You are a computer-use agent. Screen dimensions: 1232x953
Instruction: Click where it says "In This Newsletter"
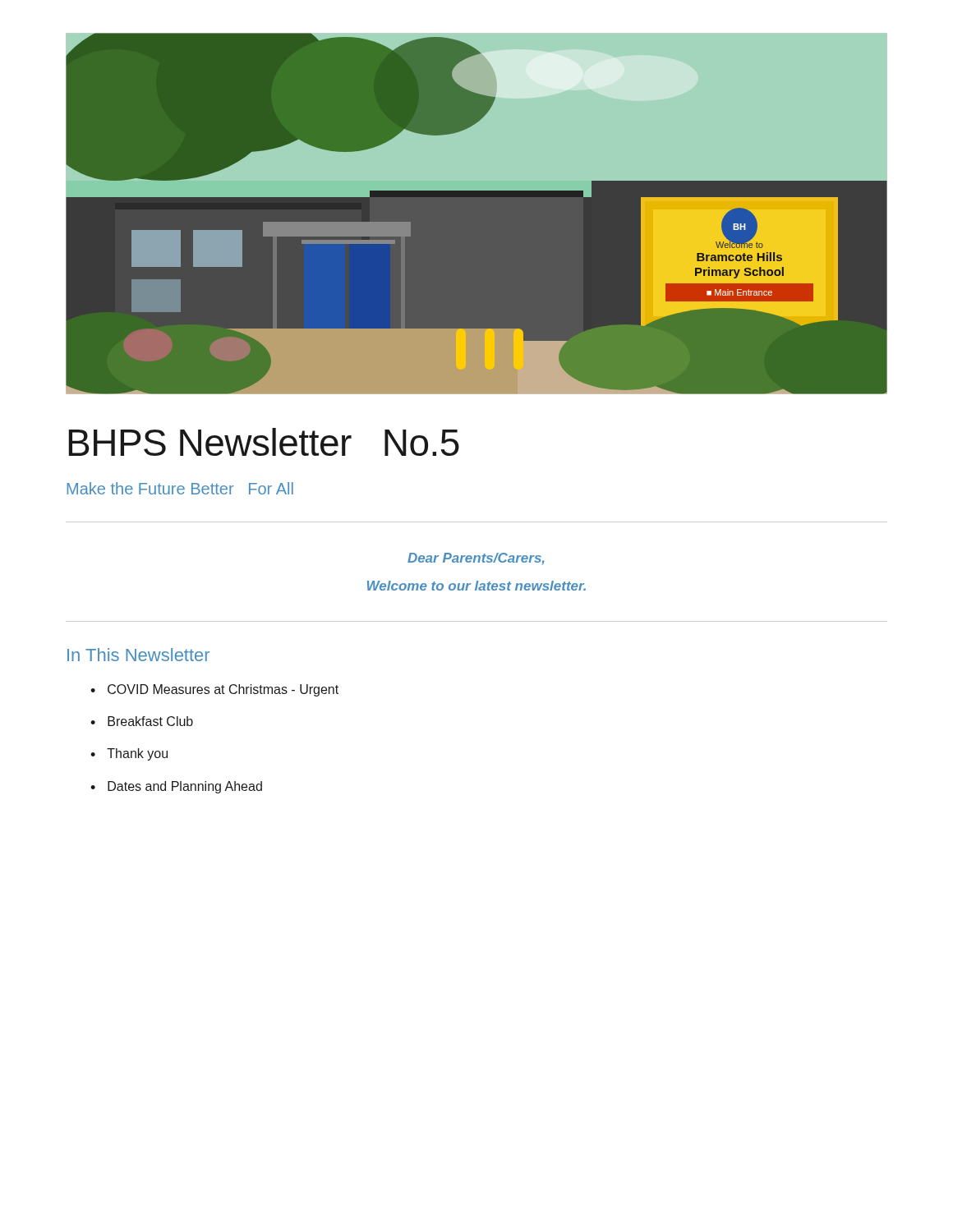click(x=138, y=655)
